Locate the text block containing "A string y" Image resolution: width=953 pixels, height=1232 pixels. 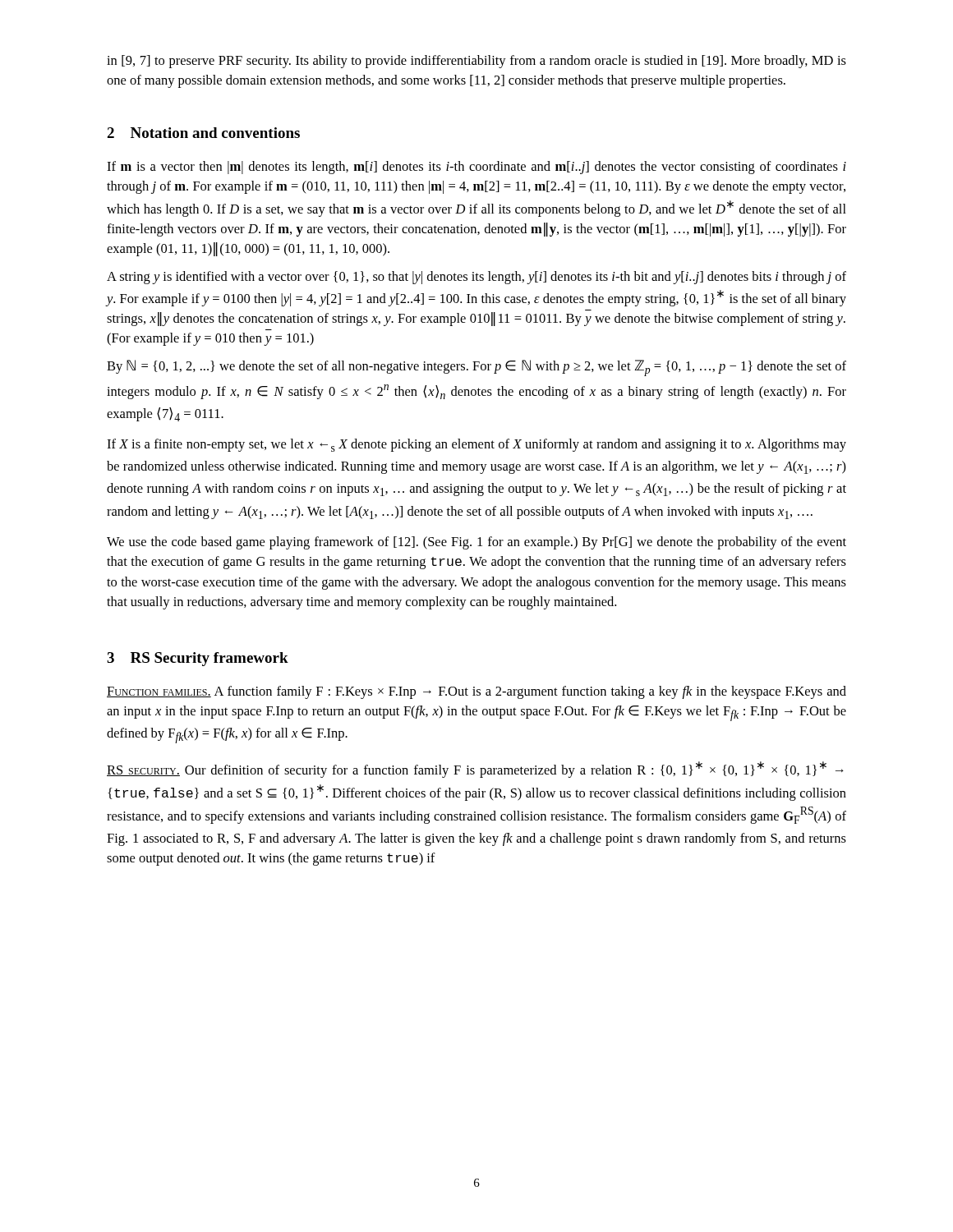(x=476, y=307)
